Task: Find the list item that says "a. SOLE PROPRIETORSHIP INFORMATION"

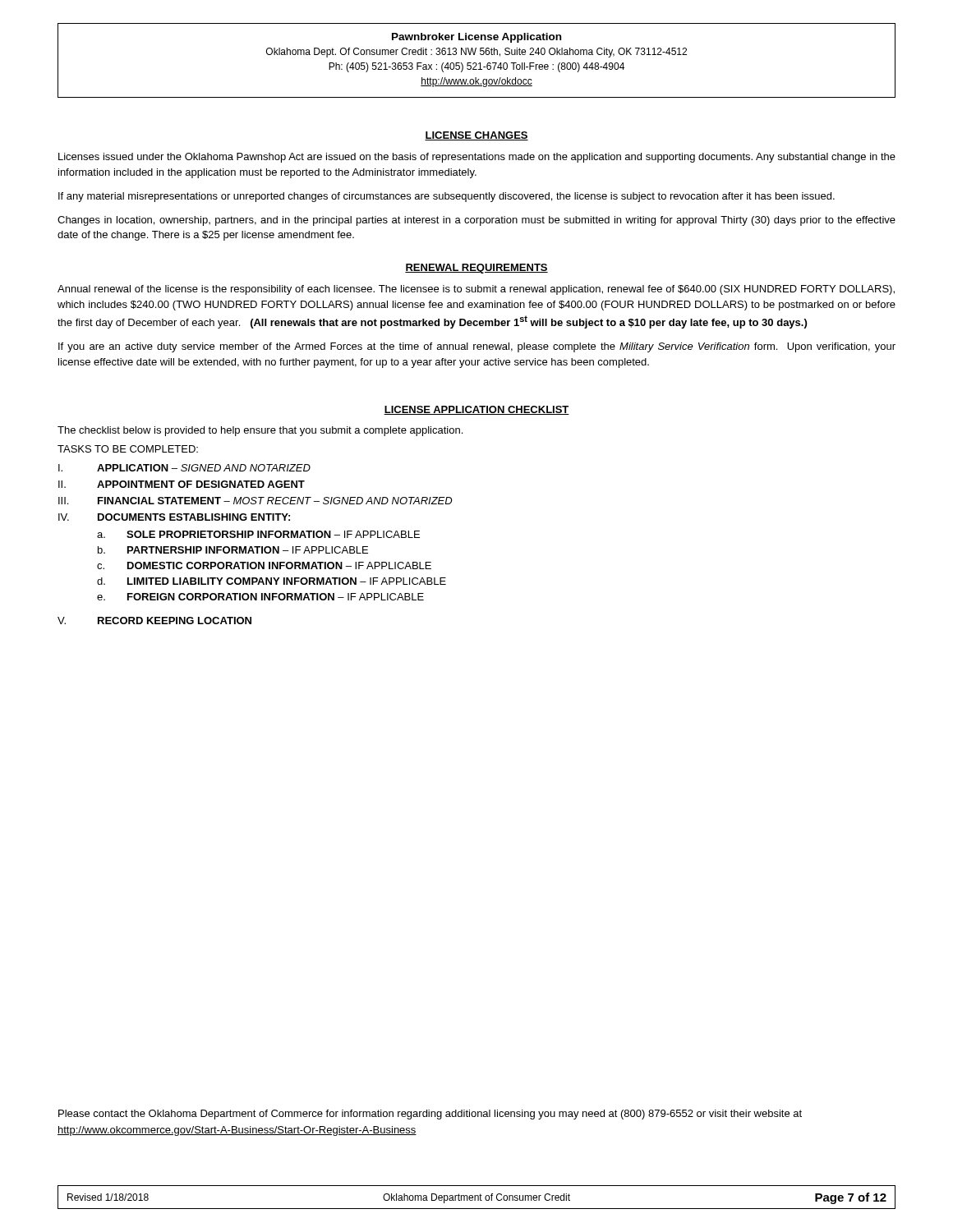Action: [258, 534]
